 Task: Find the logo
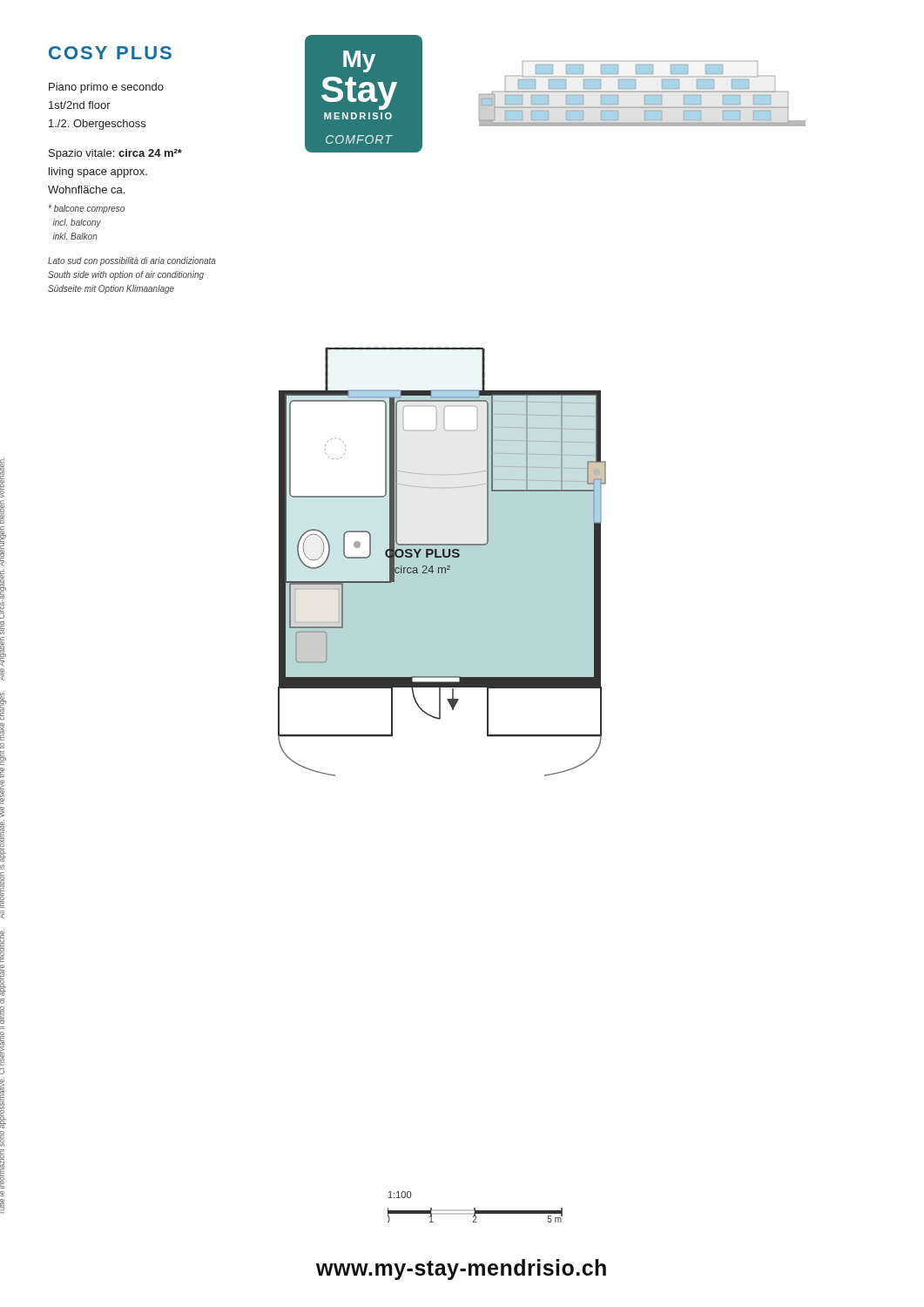coord(377,96)
